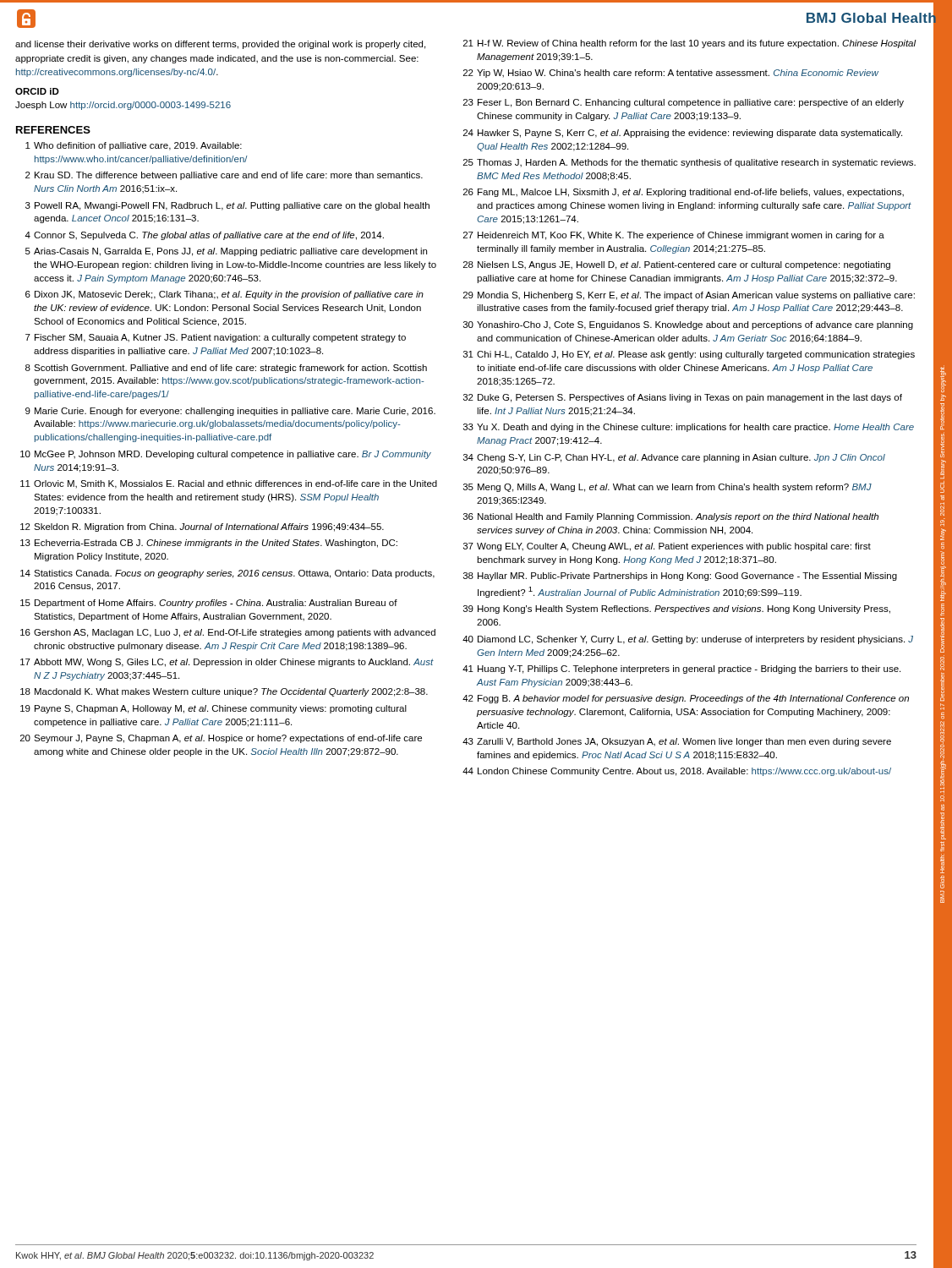Locate the block of text that opens with "30 Yonashiro-Cho J, Cote S, Enguidanos S. Knowledge"
The image size is (952, 1268).
687,332
